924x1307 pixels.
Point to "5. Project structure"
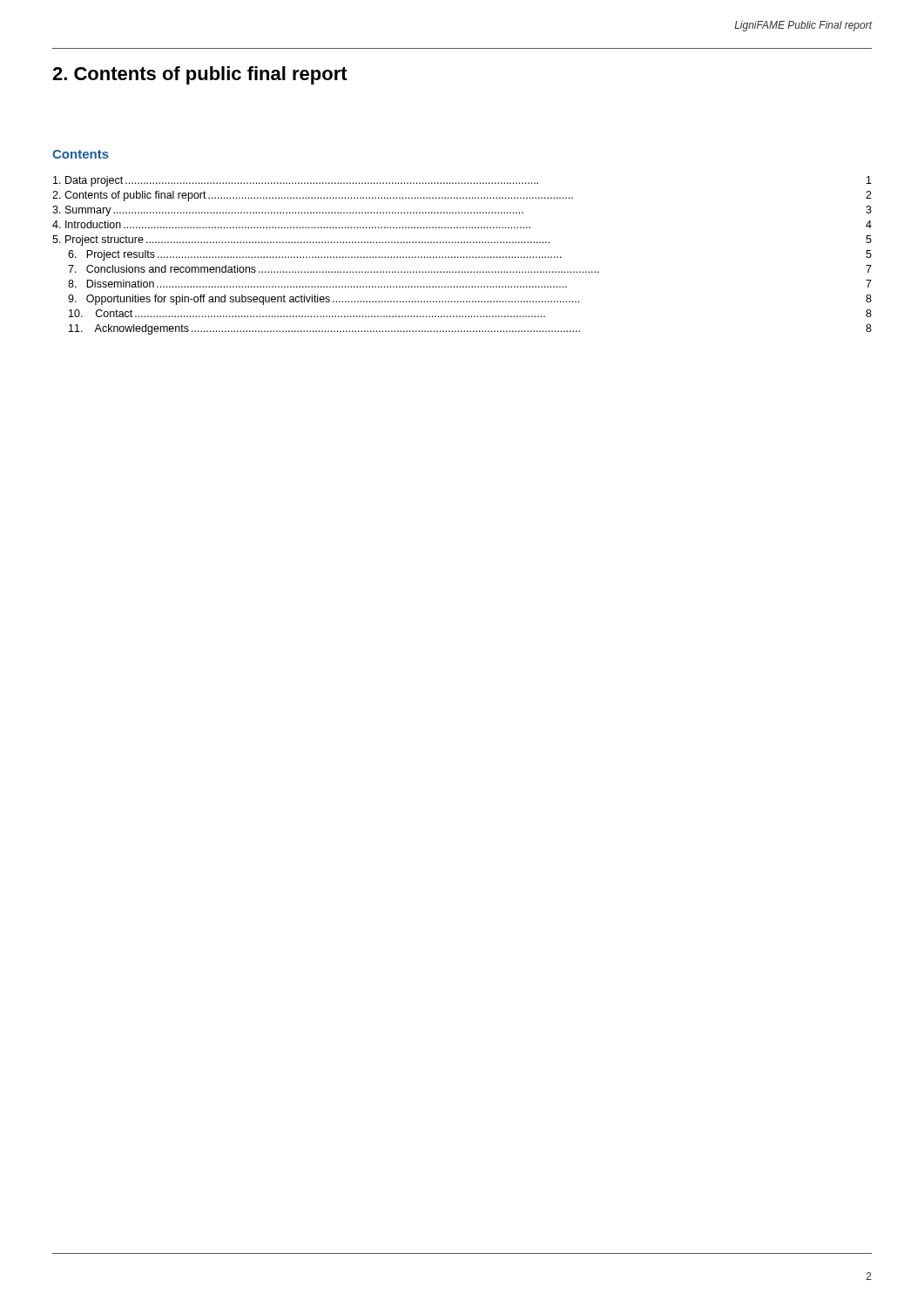(462, 240)
